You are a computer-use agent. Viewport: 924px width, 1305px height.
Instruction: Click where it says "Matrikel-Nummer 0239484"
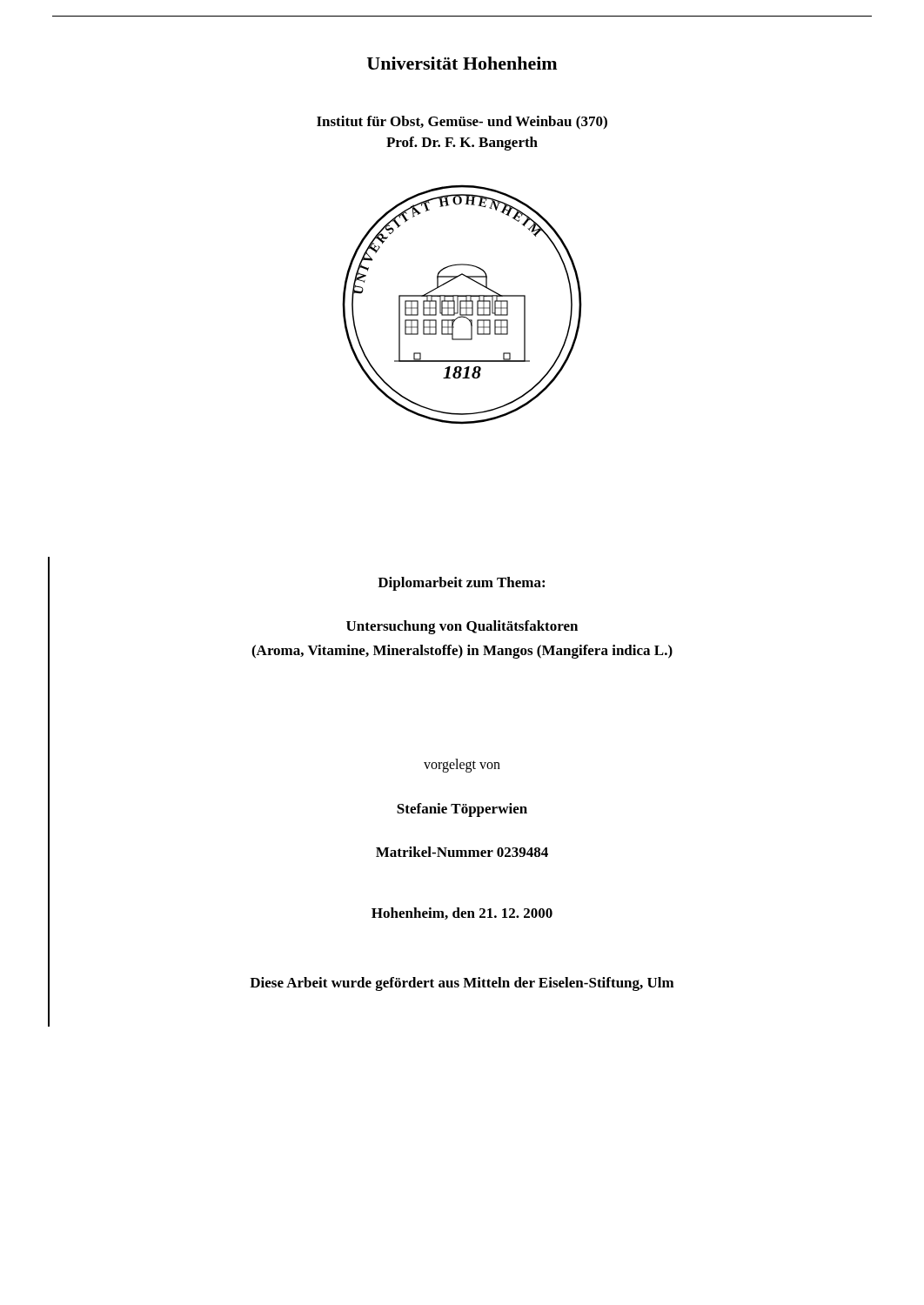462,852
